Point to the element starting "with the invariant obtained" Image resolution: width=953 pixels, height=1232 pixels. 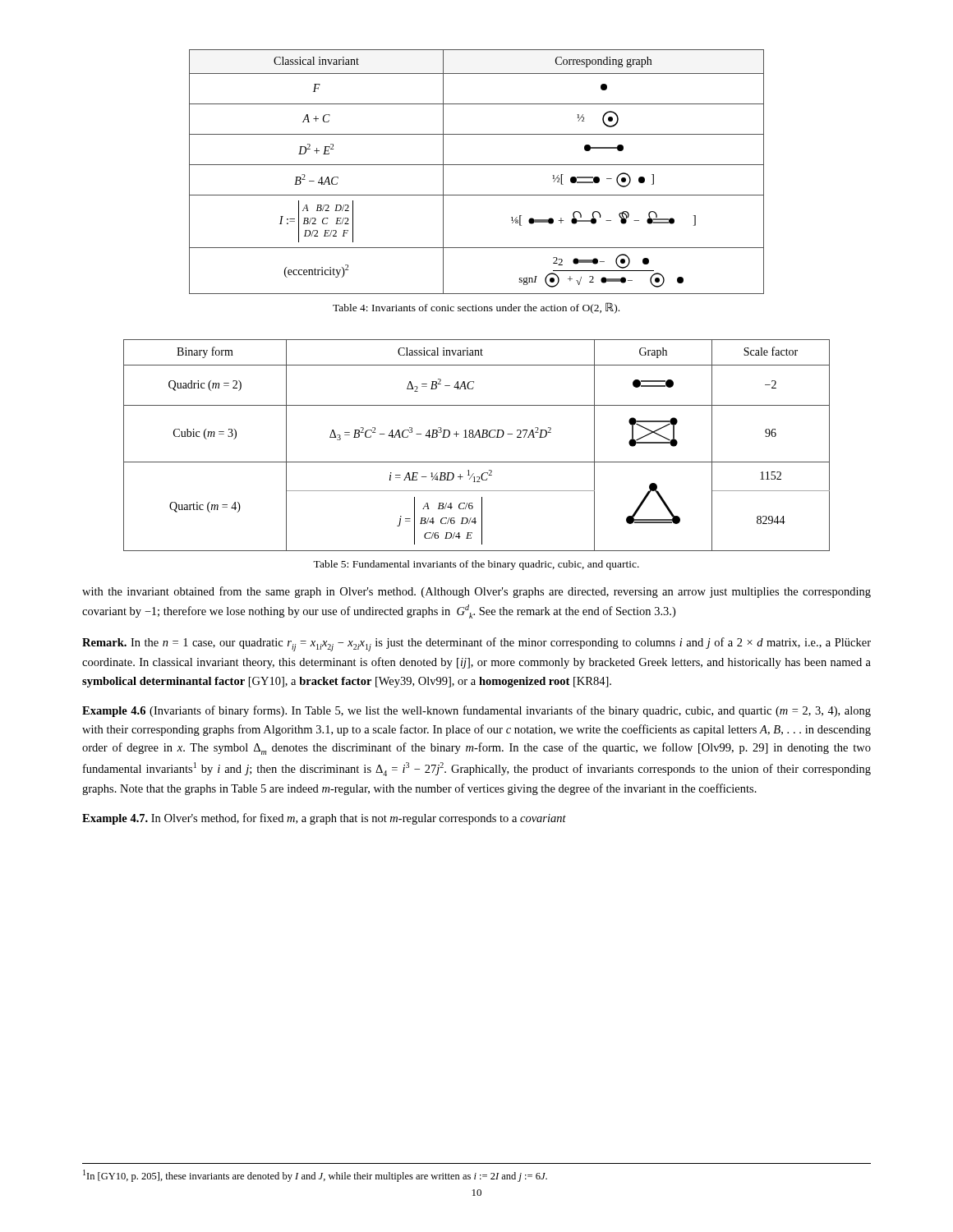tap(476, 602)
